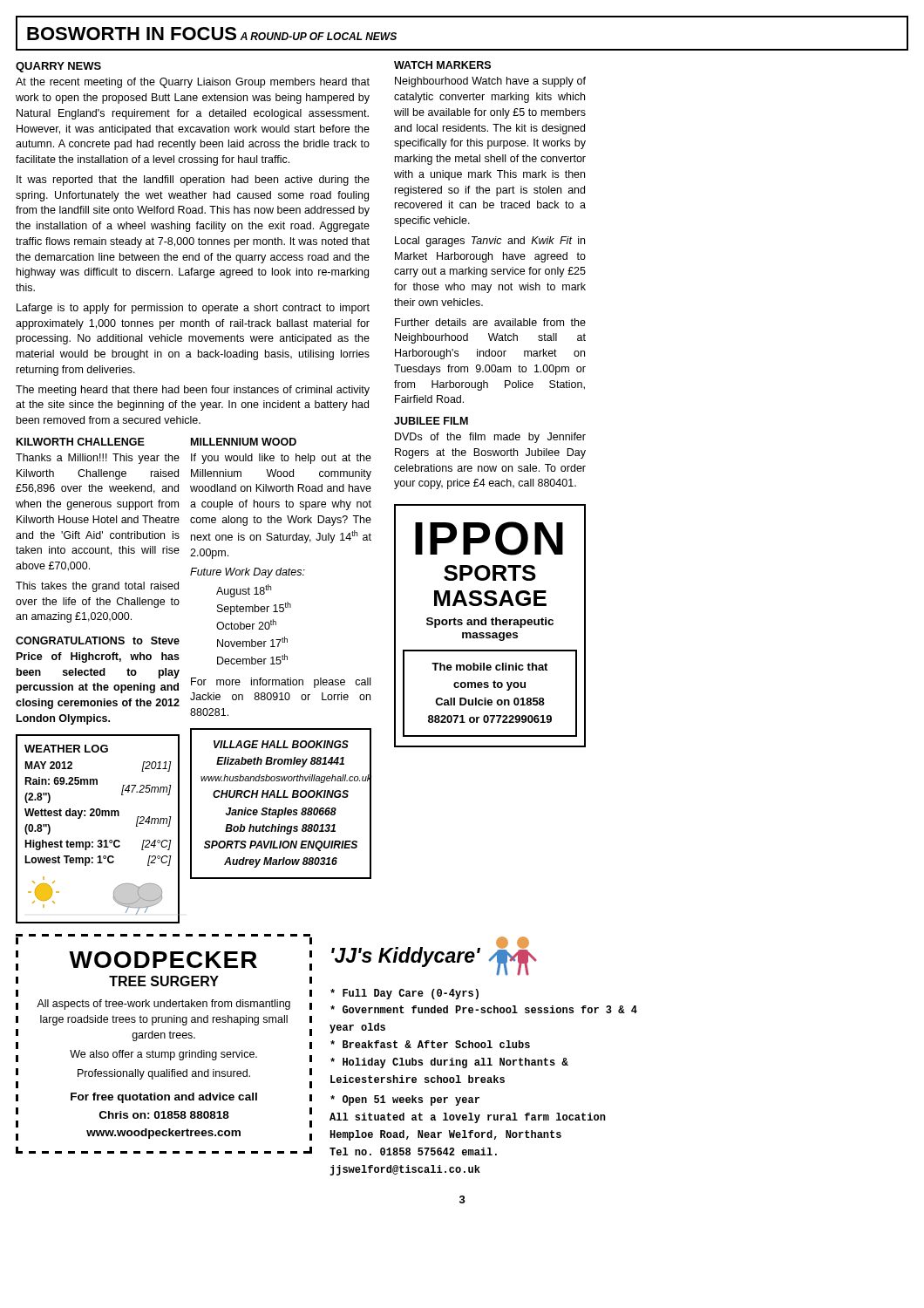Locate the section header containing "QUARRY NEWS"
The width and height of the screenshot is (924, 1308).
[x=59, y=66]
